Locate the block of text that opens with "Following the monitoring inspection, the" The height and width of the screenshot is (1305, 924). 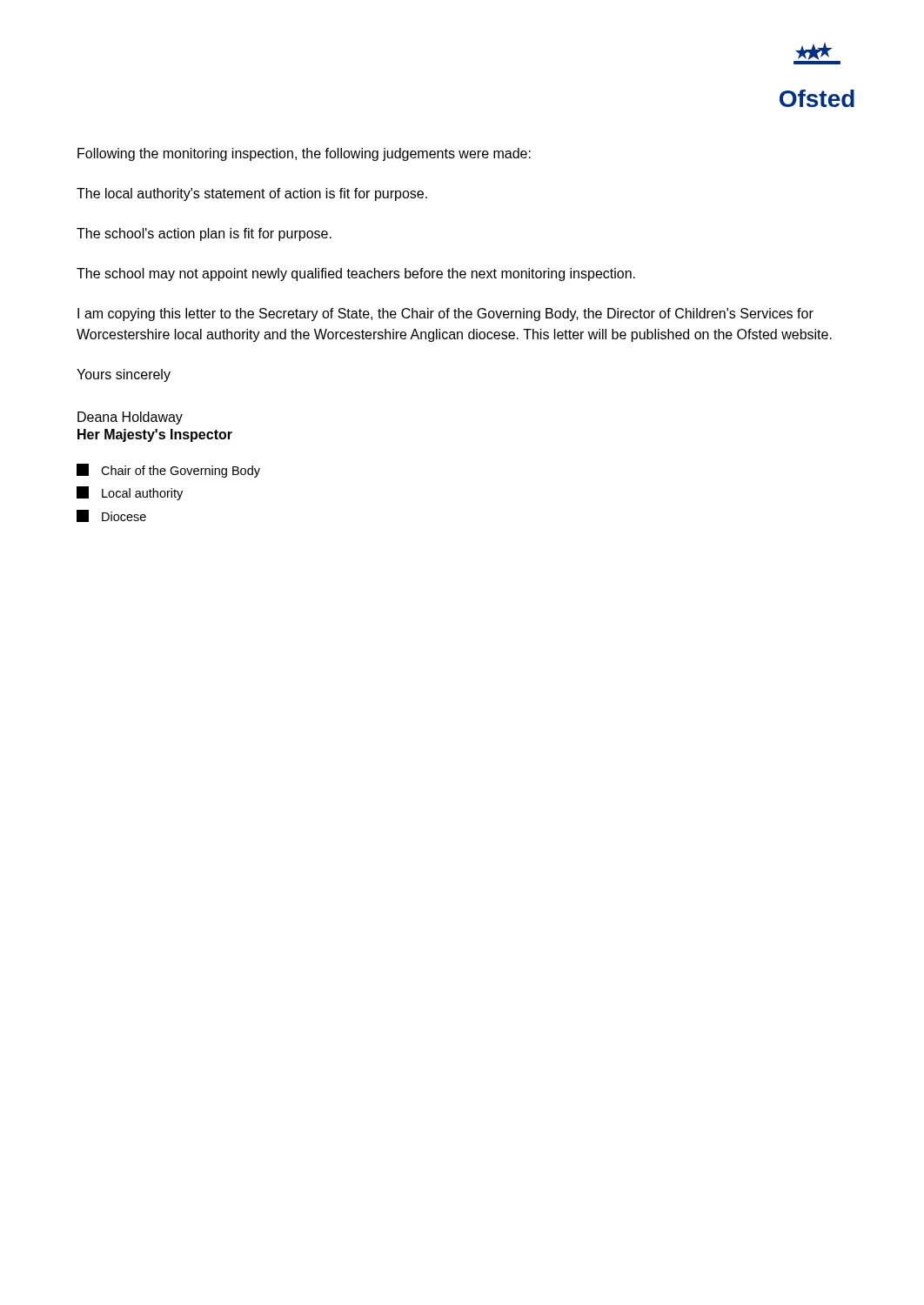(304, 154)
